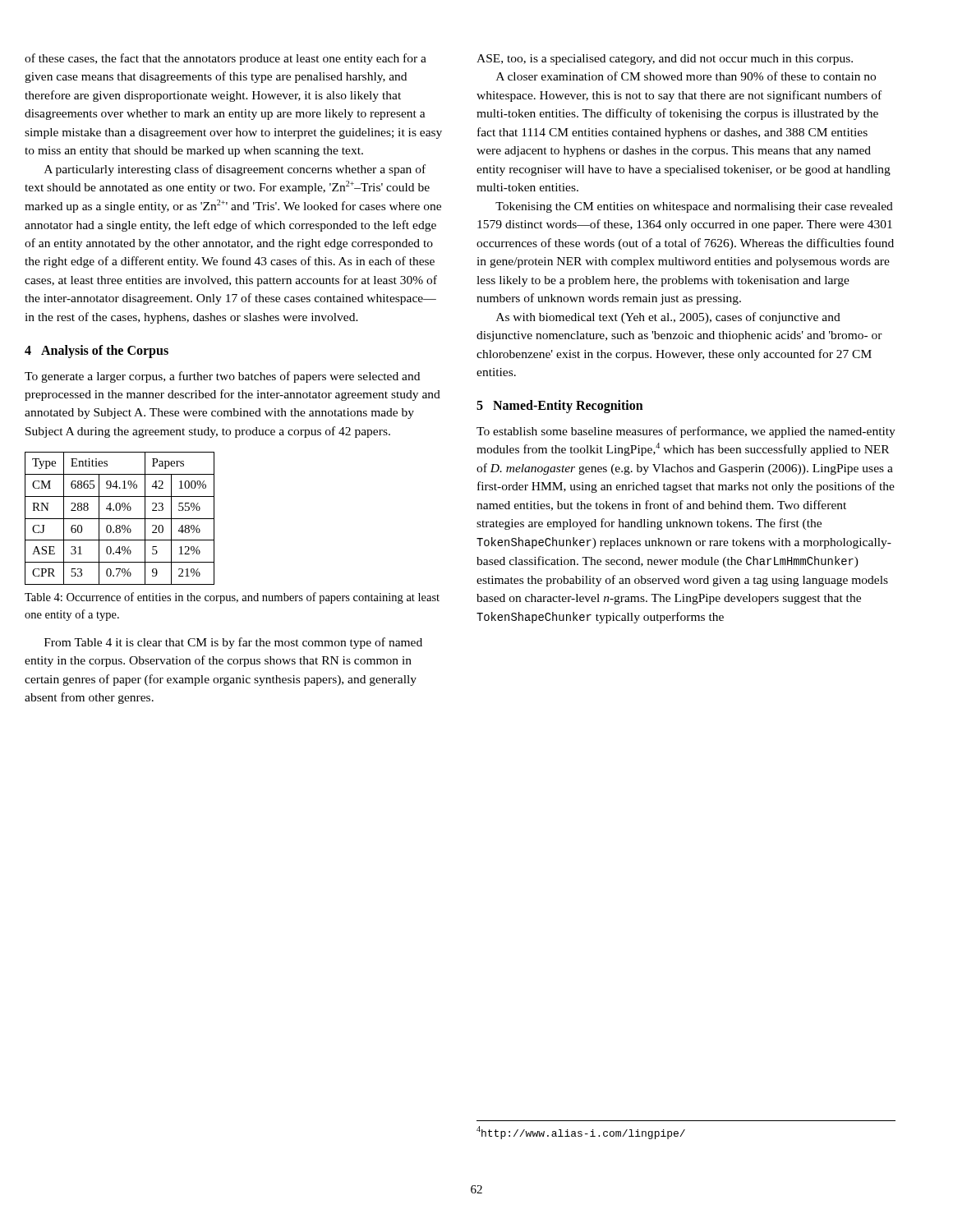
Task: Select the table
Action: click(234, 518)
